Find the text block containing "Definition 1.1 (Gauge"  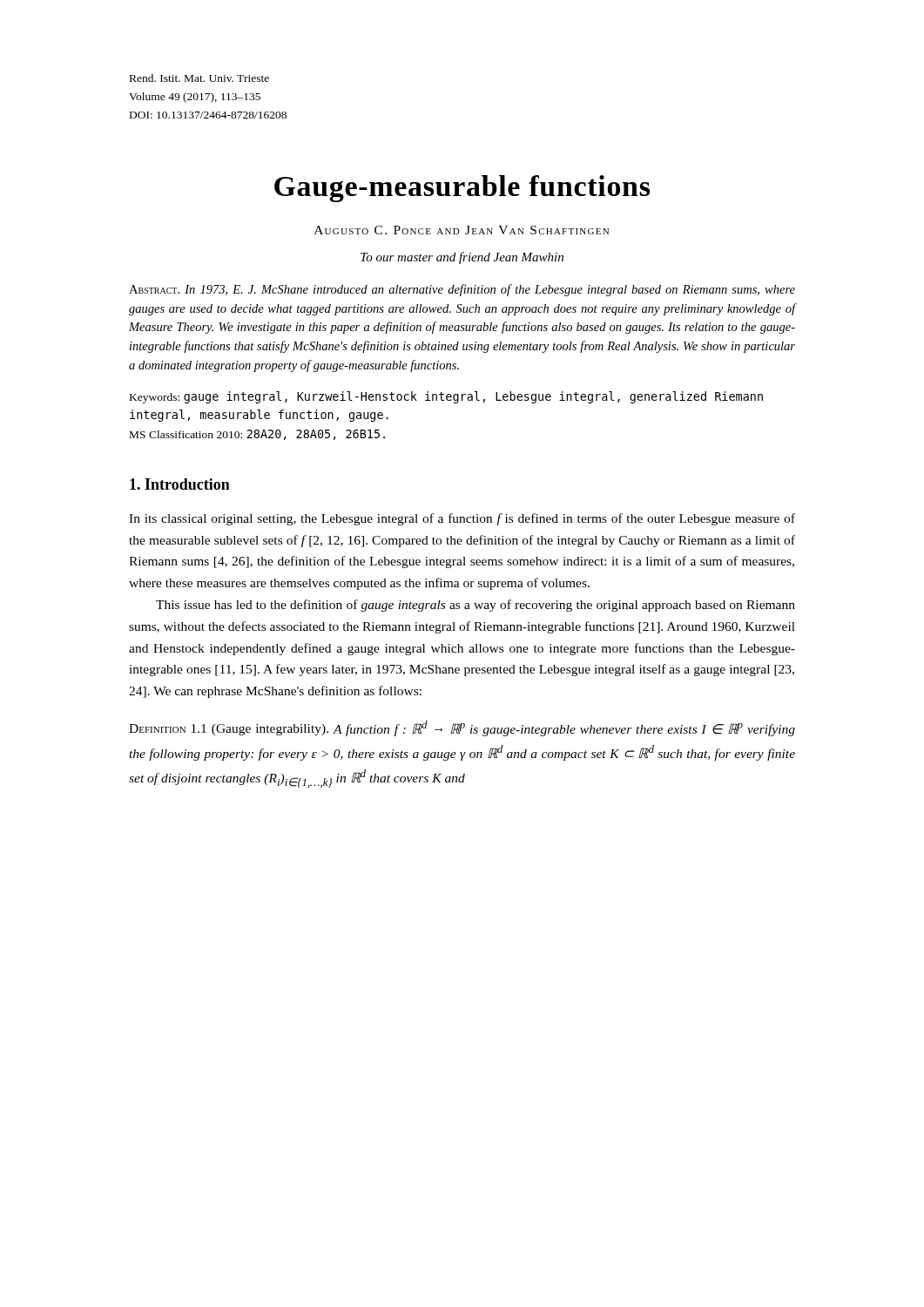(462, 753)
